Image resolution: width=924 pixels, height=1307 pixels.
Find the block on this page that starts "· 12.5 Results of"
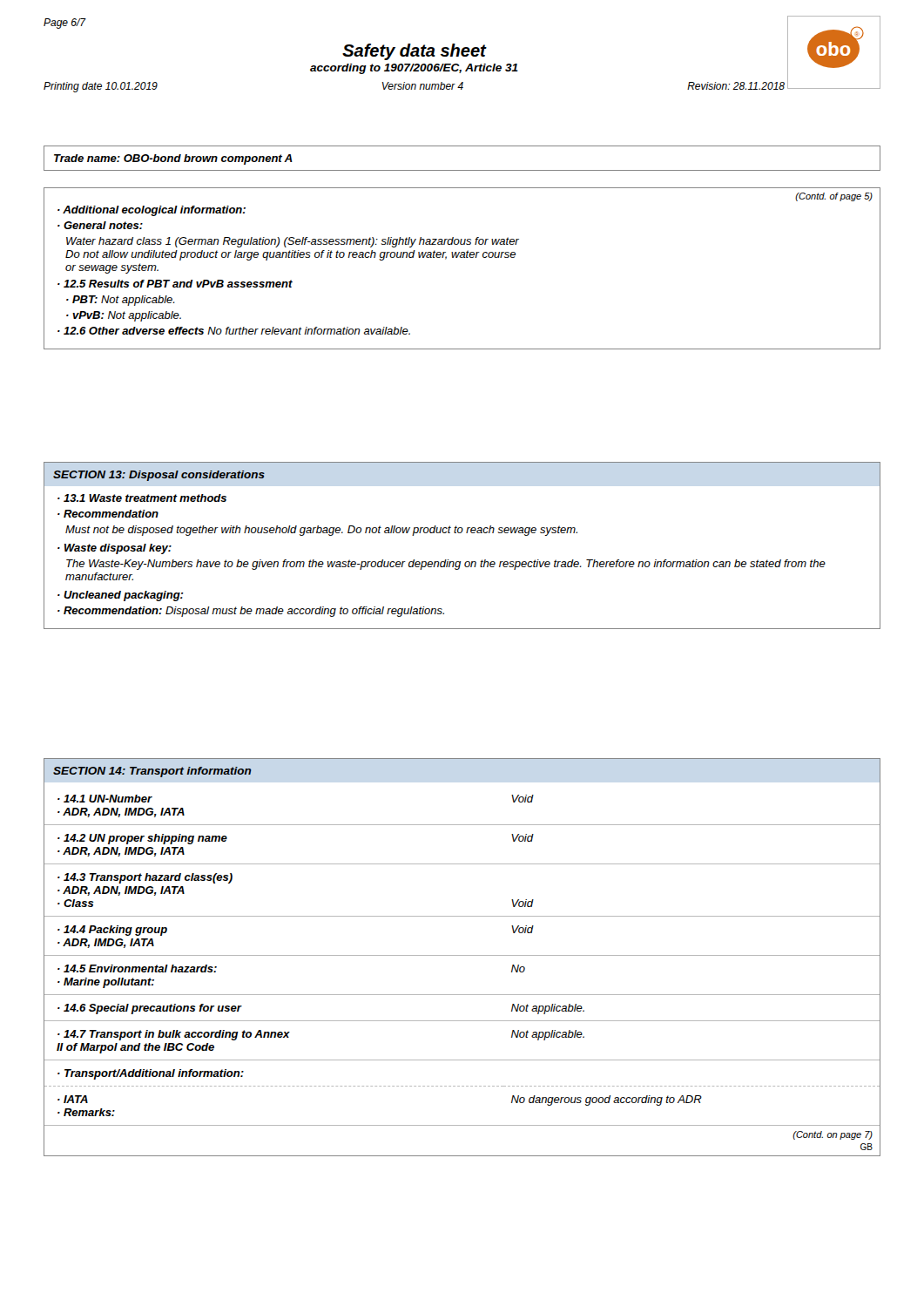[x=174, y=284]
